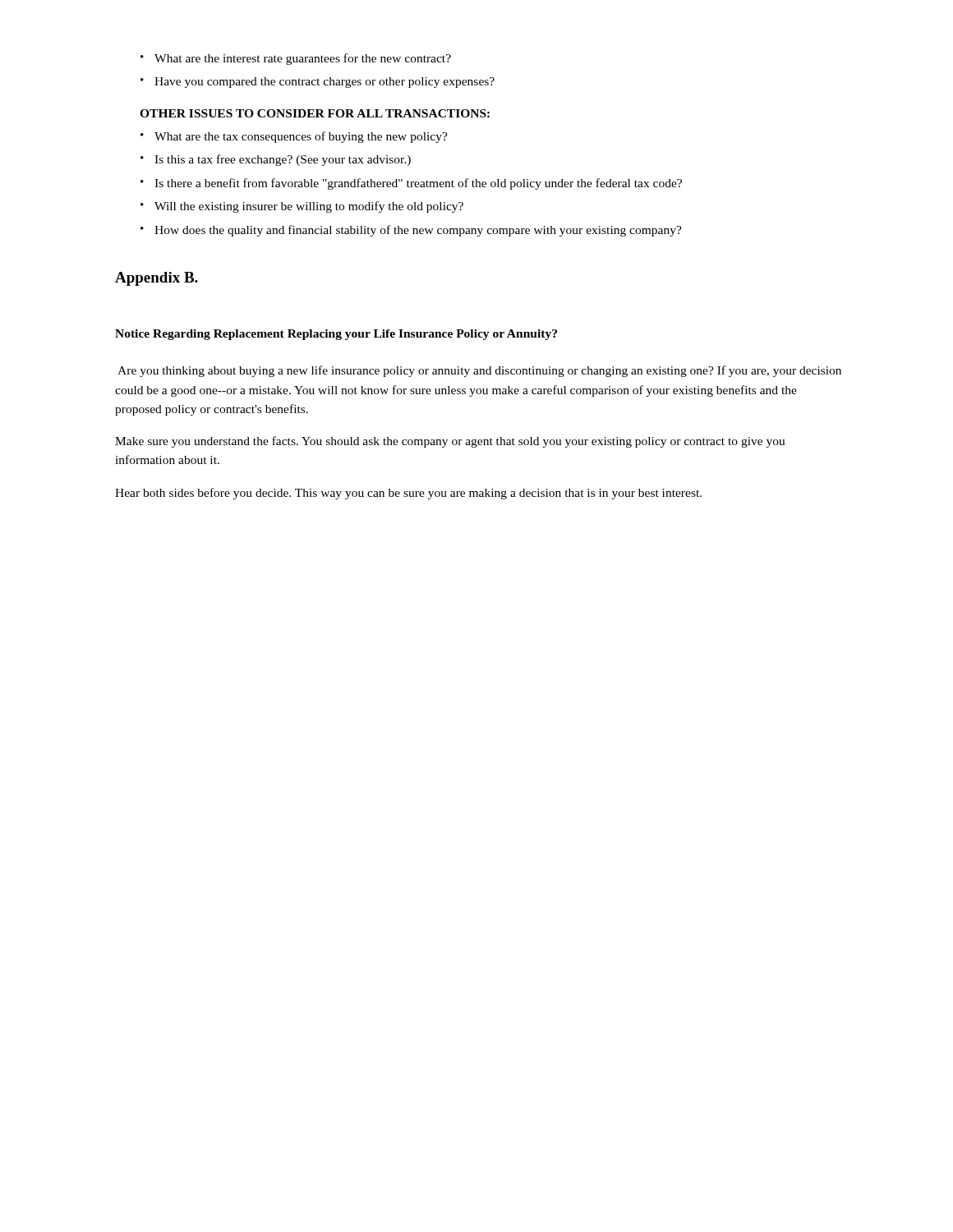
Task: Find the text starting "• Is there a"
Action: [493, 183]
